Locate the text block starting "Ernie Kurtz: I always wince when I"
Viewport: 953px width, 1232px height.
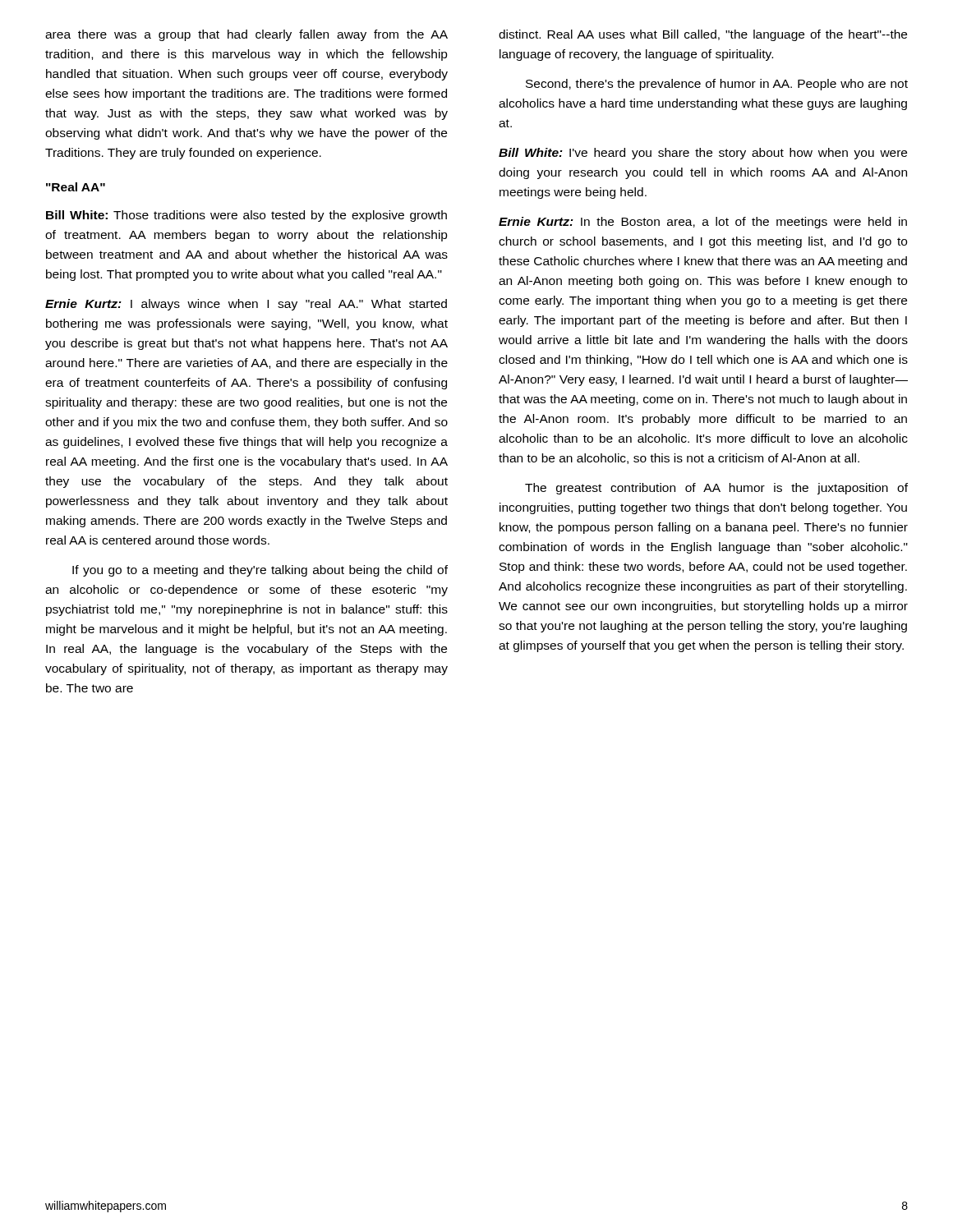point(246,422)
